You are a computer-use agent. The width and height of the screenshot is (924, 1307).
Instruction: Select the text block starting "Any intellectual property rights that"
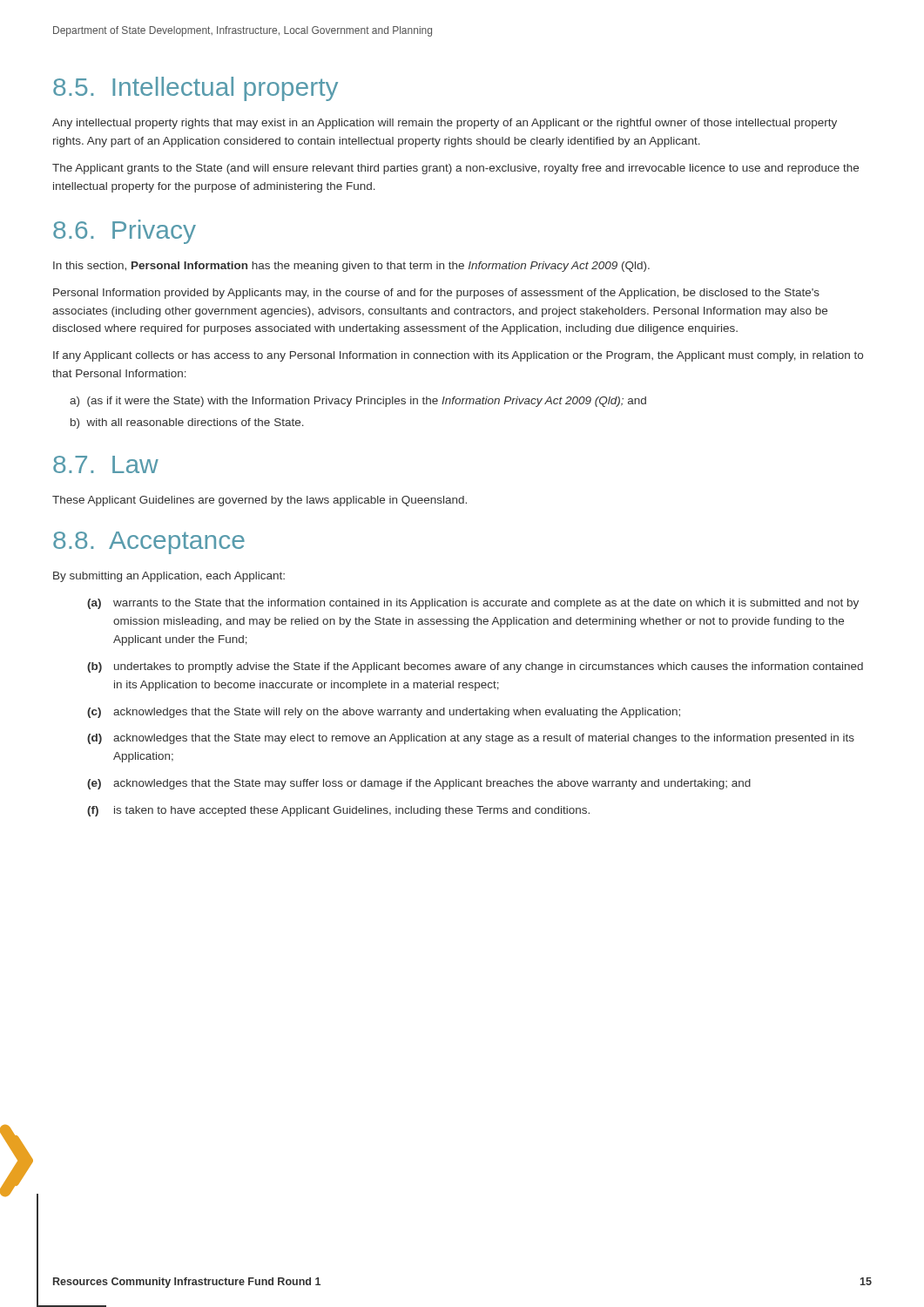tap(462, 132)
